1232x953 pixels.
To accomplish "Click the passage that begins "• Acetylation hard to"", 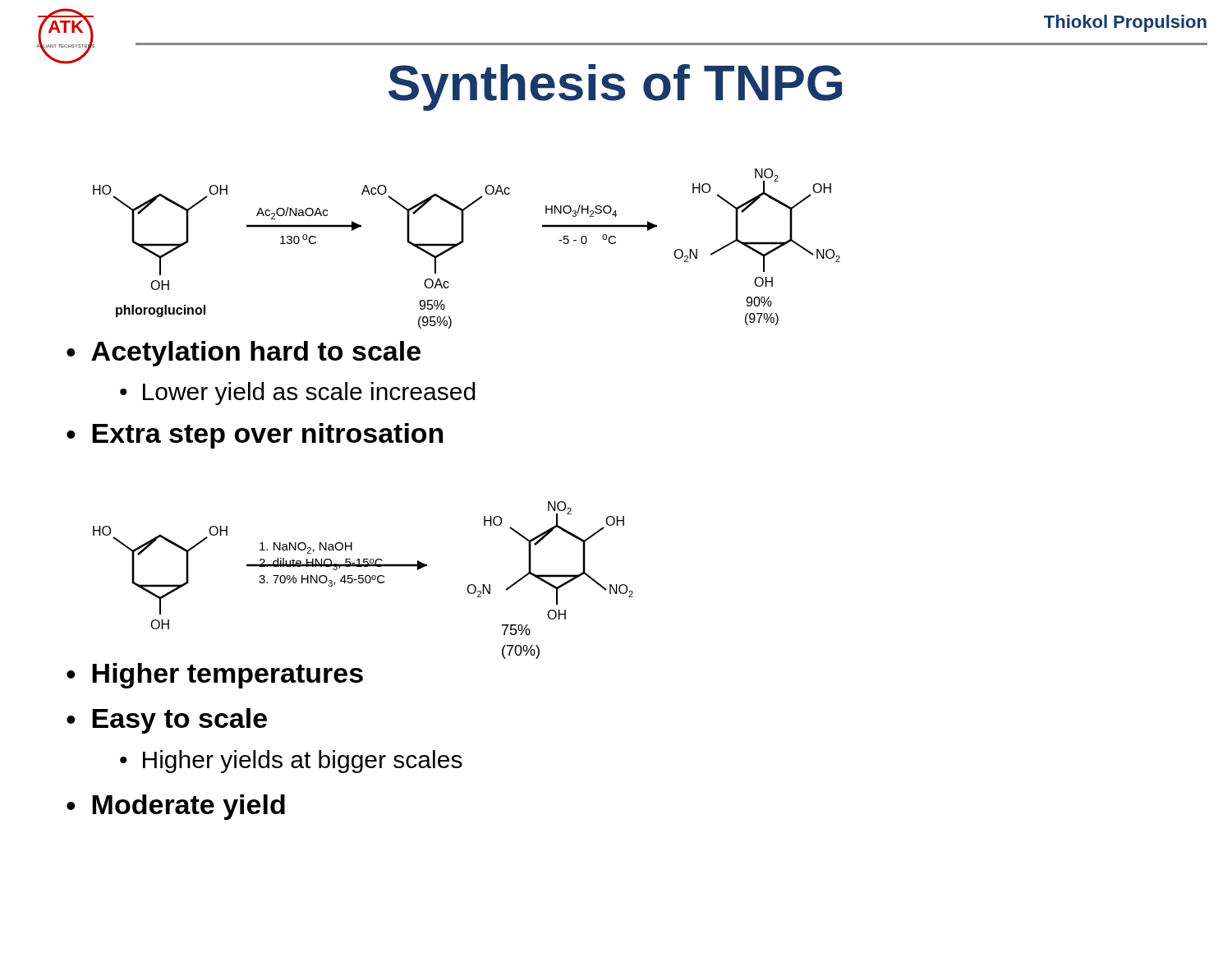I will pyautogui.click(x=244, y=352).
